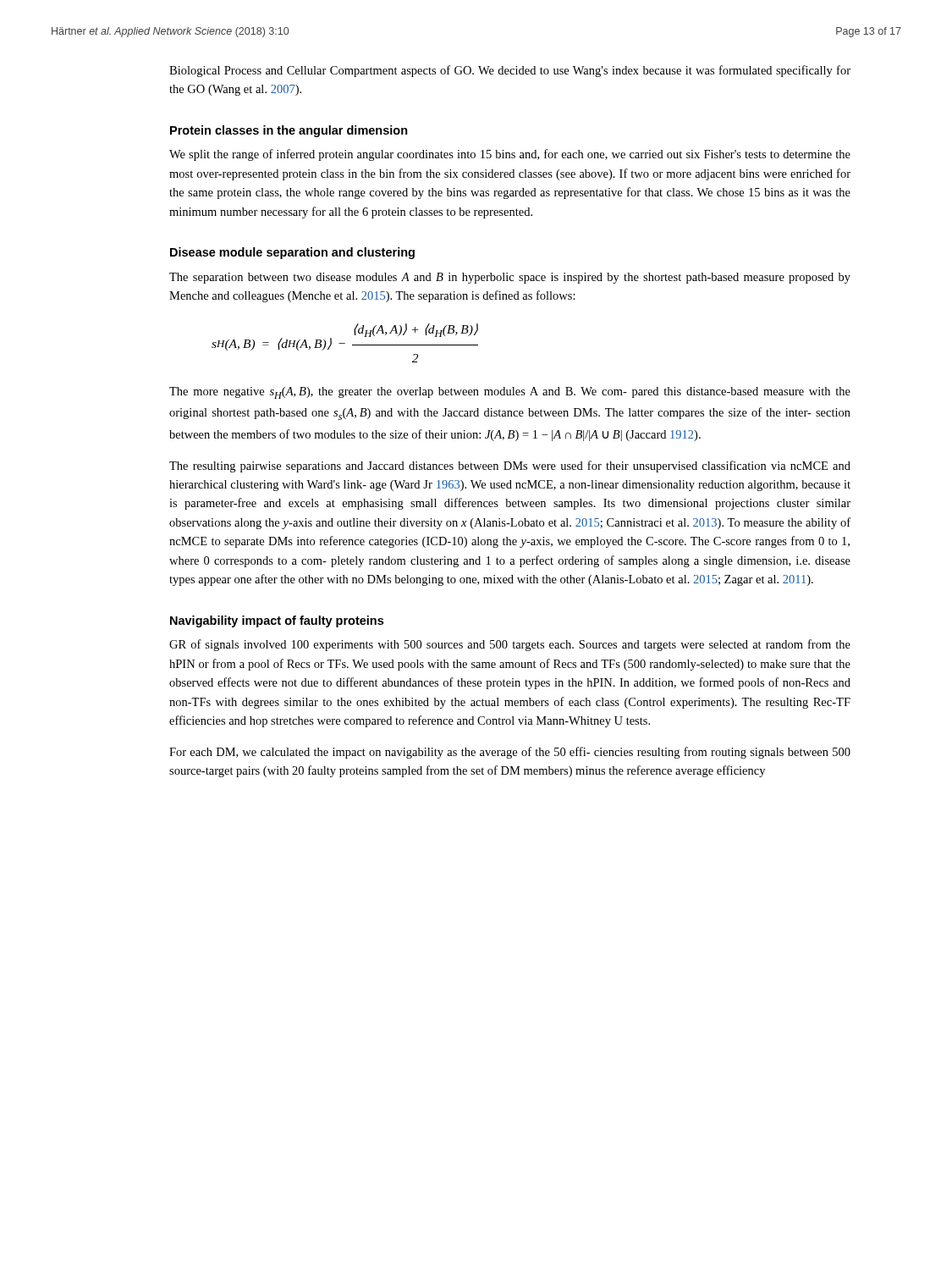Find the block on this page that starts "Biological Process and Cellular Compartment aspects"
The width and height of the screenshot is (952, 1270).
click(510, 80)
